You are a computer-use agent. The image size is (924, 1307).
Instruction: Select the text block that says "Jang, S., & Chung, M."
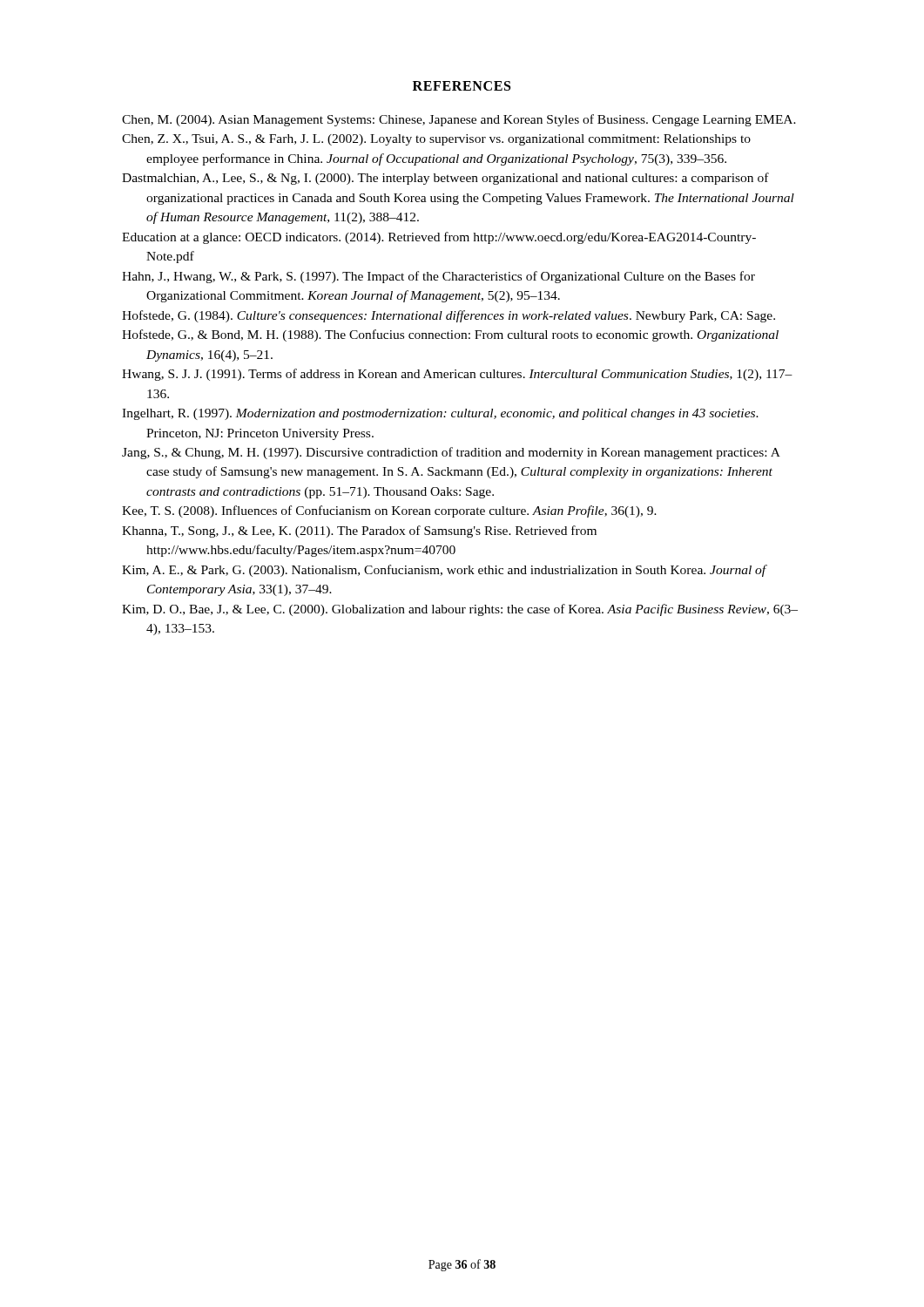451,471
